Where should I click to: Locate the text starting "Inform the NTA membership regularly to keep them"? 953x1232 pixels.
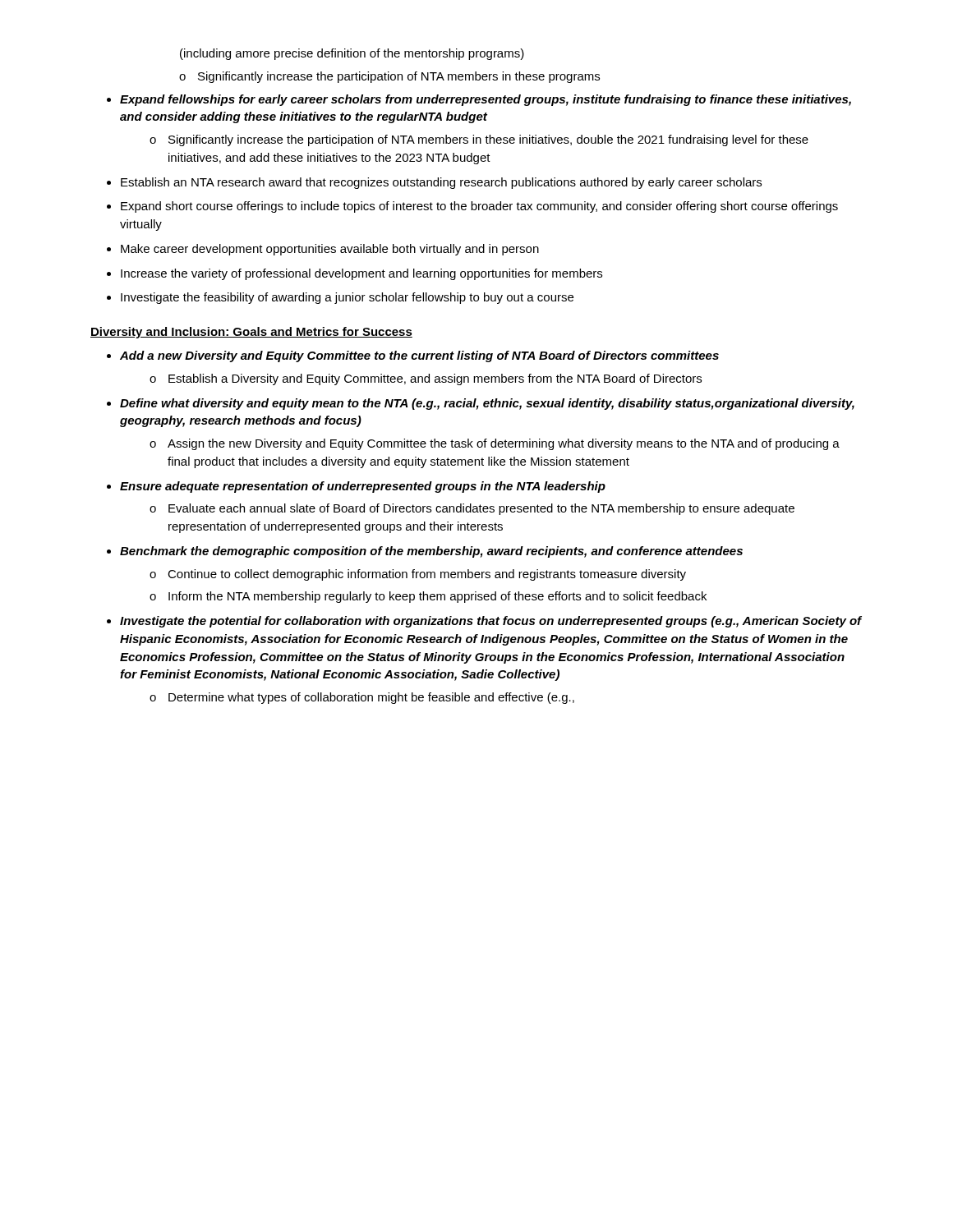437,596
